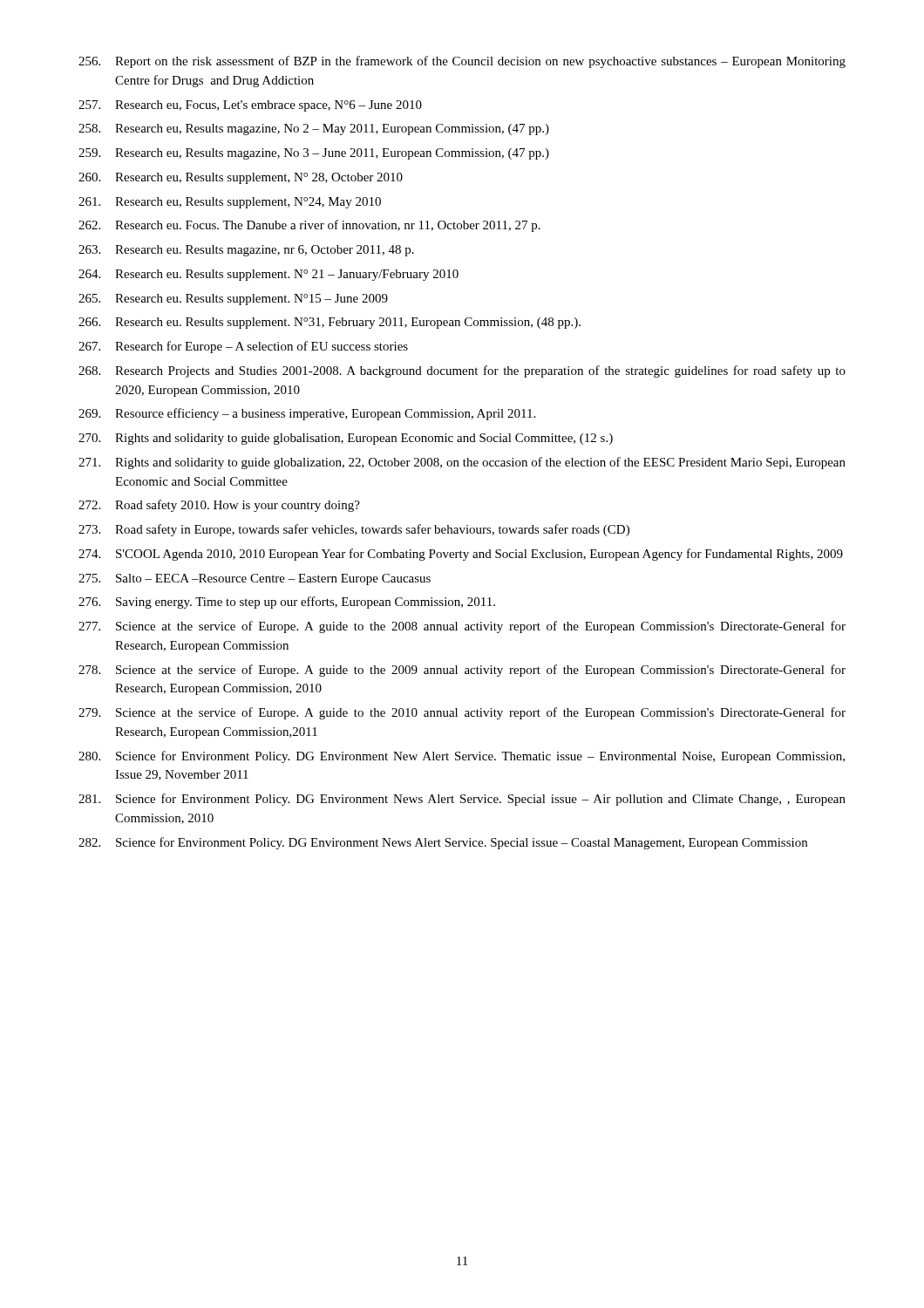Click on the passage starting "265. Research eu. Results supplement. N°15"
Image resolution: width=924 pixels, height=1308 pixels.
click(x=233, y=300)
